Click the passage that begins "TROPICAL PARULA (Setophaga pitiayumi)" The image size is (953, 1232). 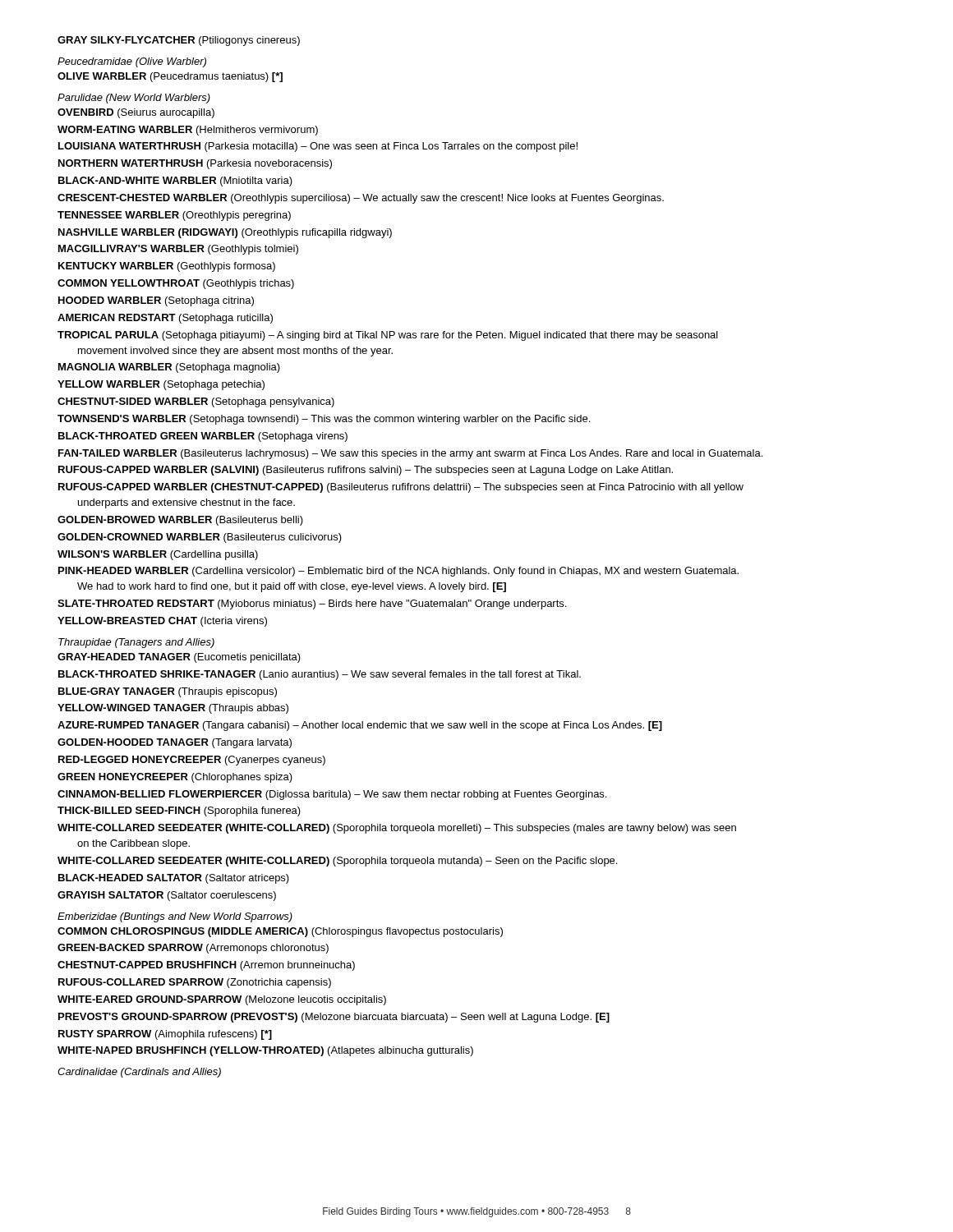pyautogui.click(x=476, y=343)
